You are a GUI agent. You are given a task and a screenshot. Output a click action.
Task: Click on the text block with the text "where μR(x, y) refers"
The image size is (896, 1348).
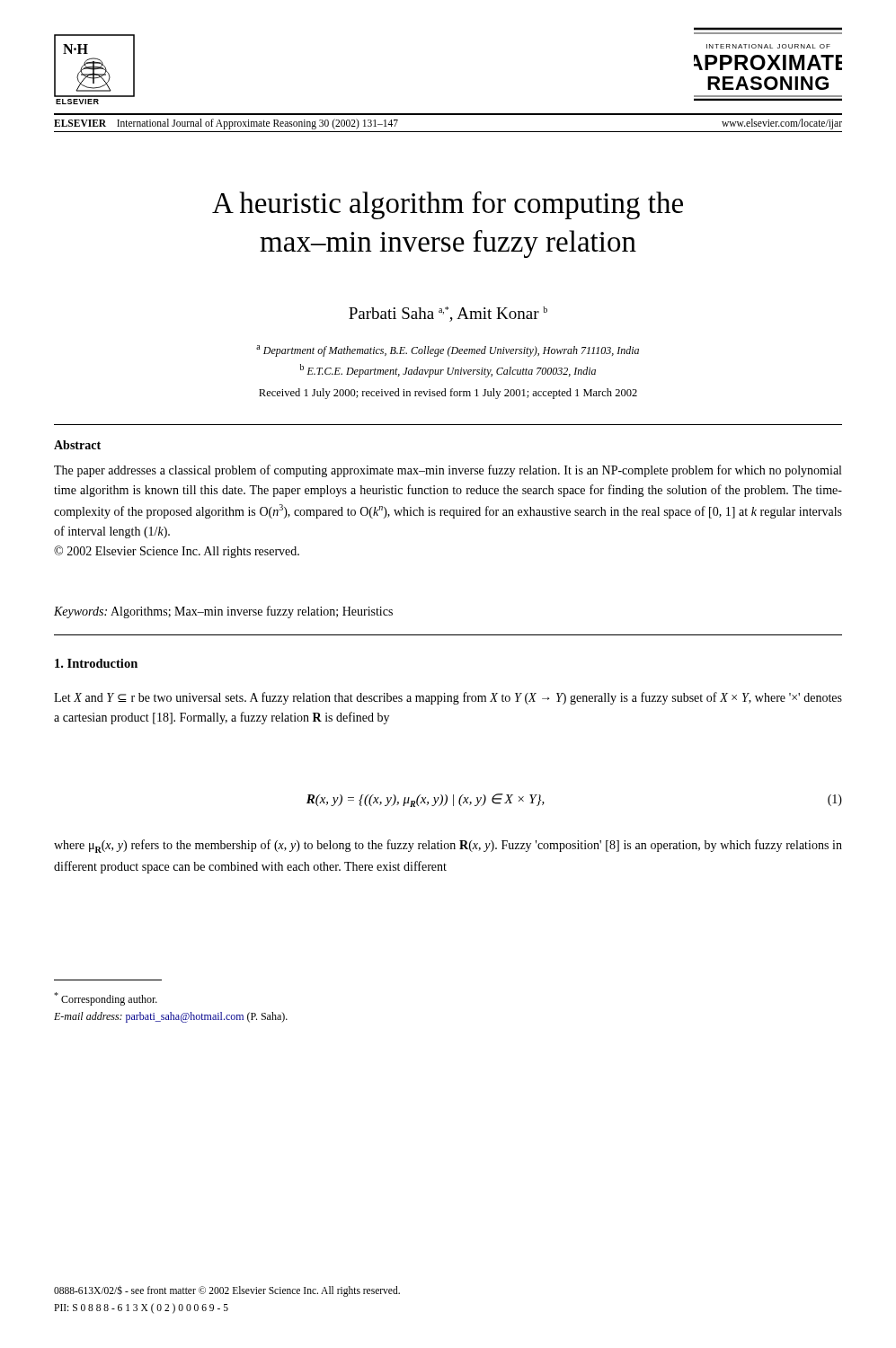pos(448,856)
